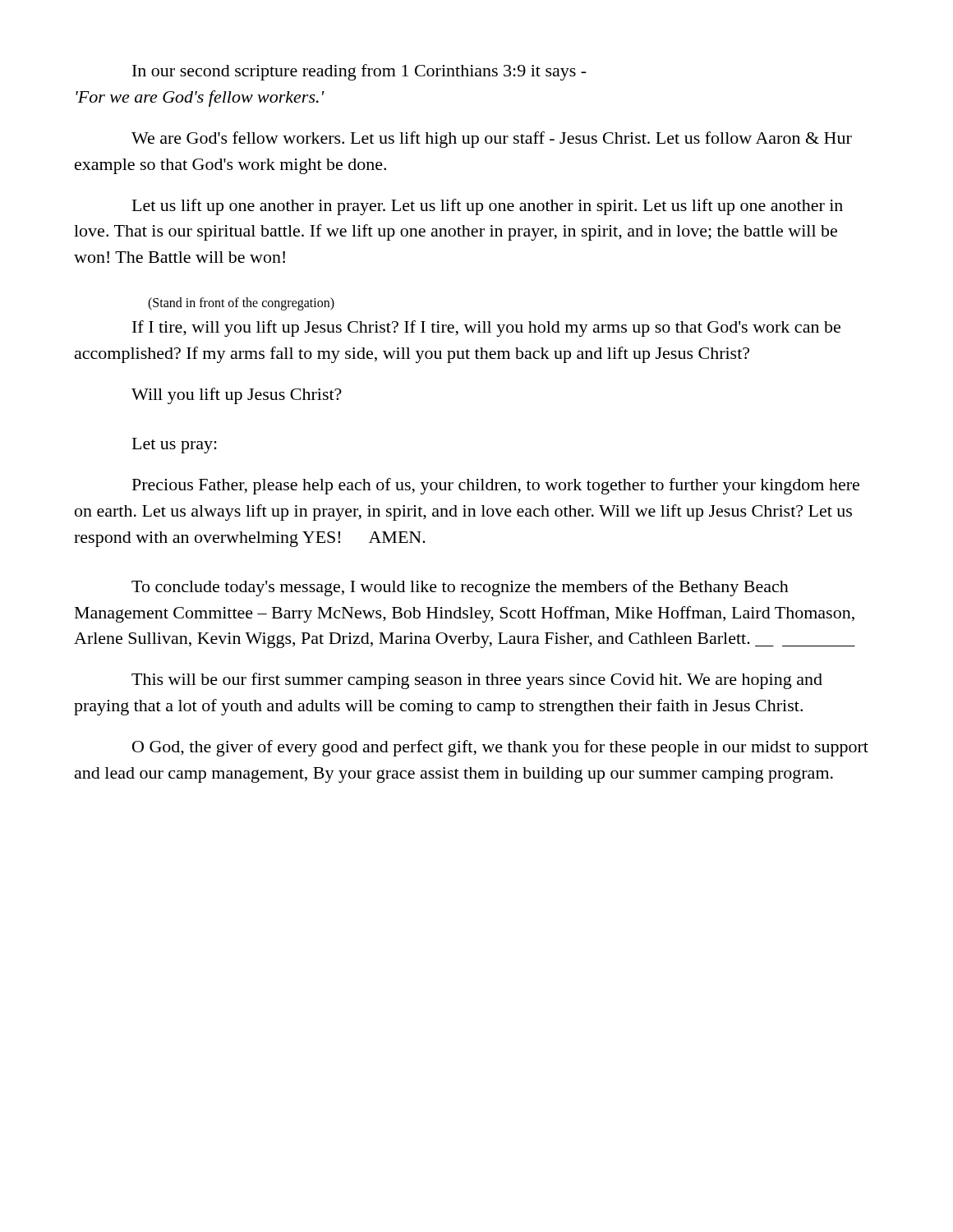Point to the block beginning "We are God's fellow"
Image resolution: width=953 pixels, height=1232 pixels.
(x=476, y=151)
